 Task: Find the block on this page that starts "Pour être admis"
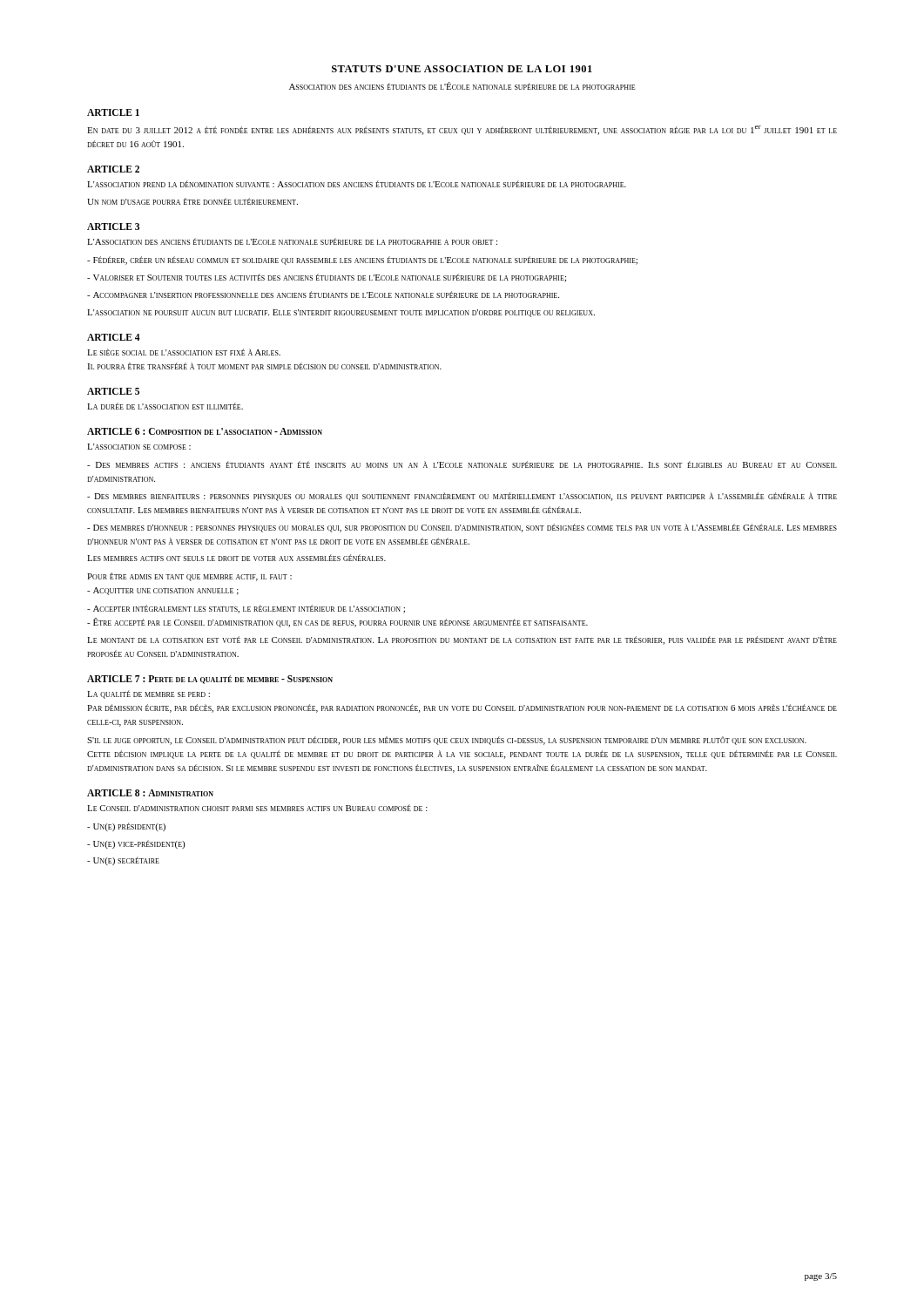pyautogui.click(x=190, y=583)
